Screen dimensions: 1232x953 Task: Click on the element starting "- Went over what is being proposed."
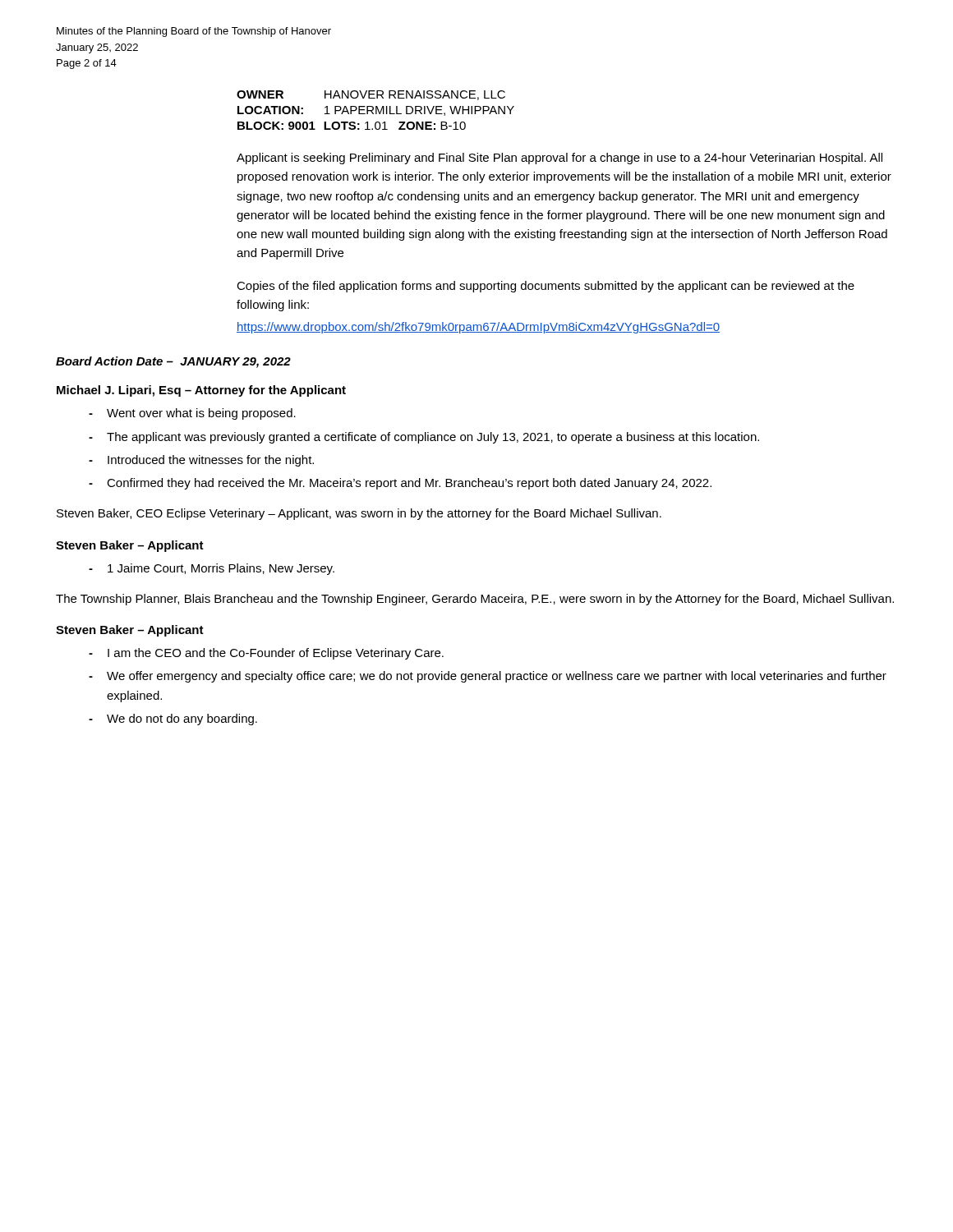coord(192,414)
